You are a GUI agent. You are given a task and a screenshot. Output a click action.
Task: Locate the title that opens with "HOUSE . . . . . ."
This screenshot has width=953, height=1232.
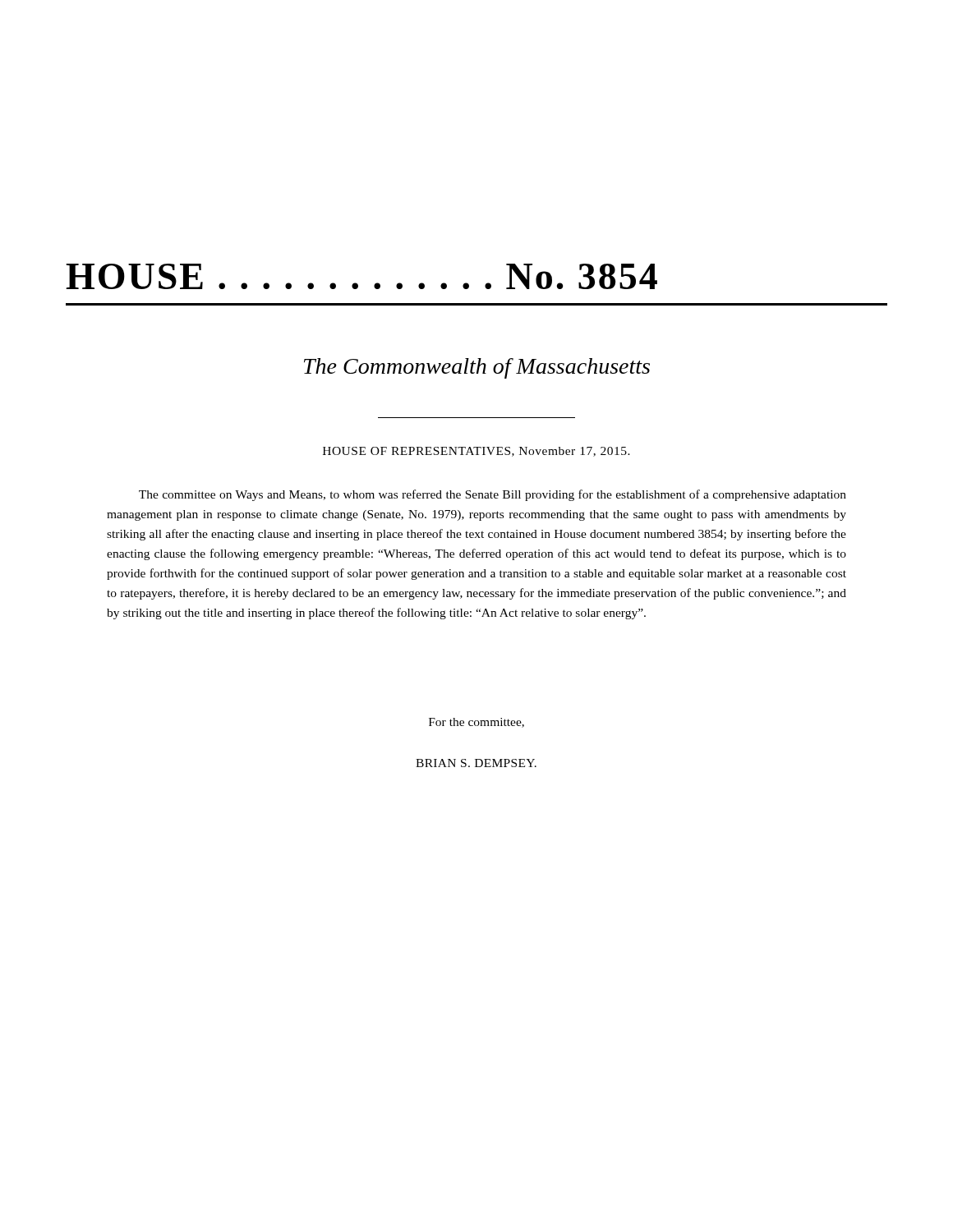476,280
